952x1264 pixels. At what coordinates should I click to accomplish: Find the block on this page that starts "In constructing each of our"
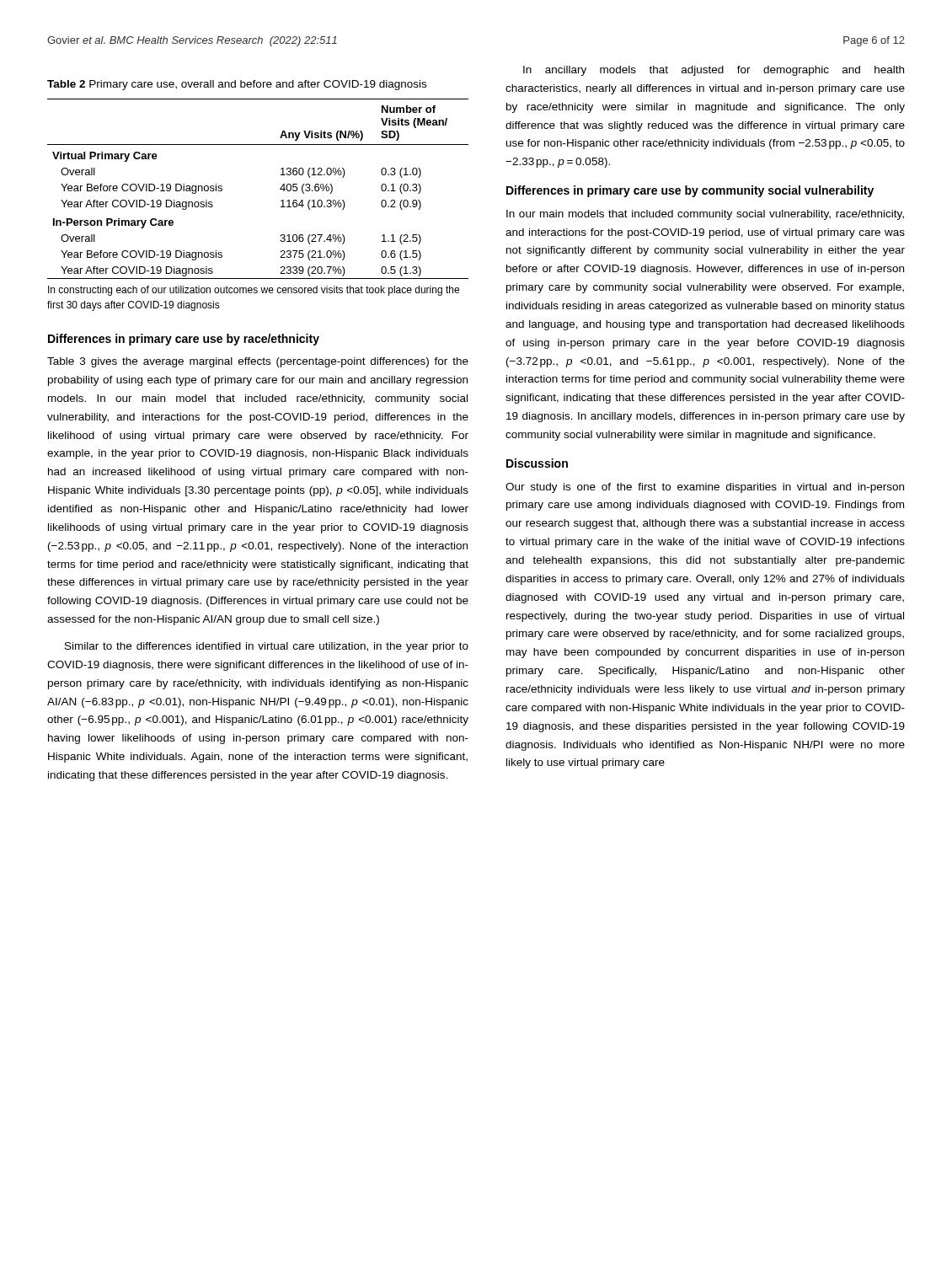(x=253, y=297)
